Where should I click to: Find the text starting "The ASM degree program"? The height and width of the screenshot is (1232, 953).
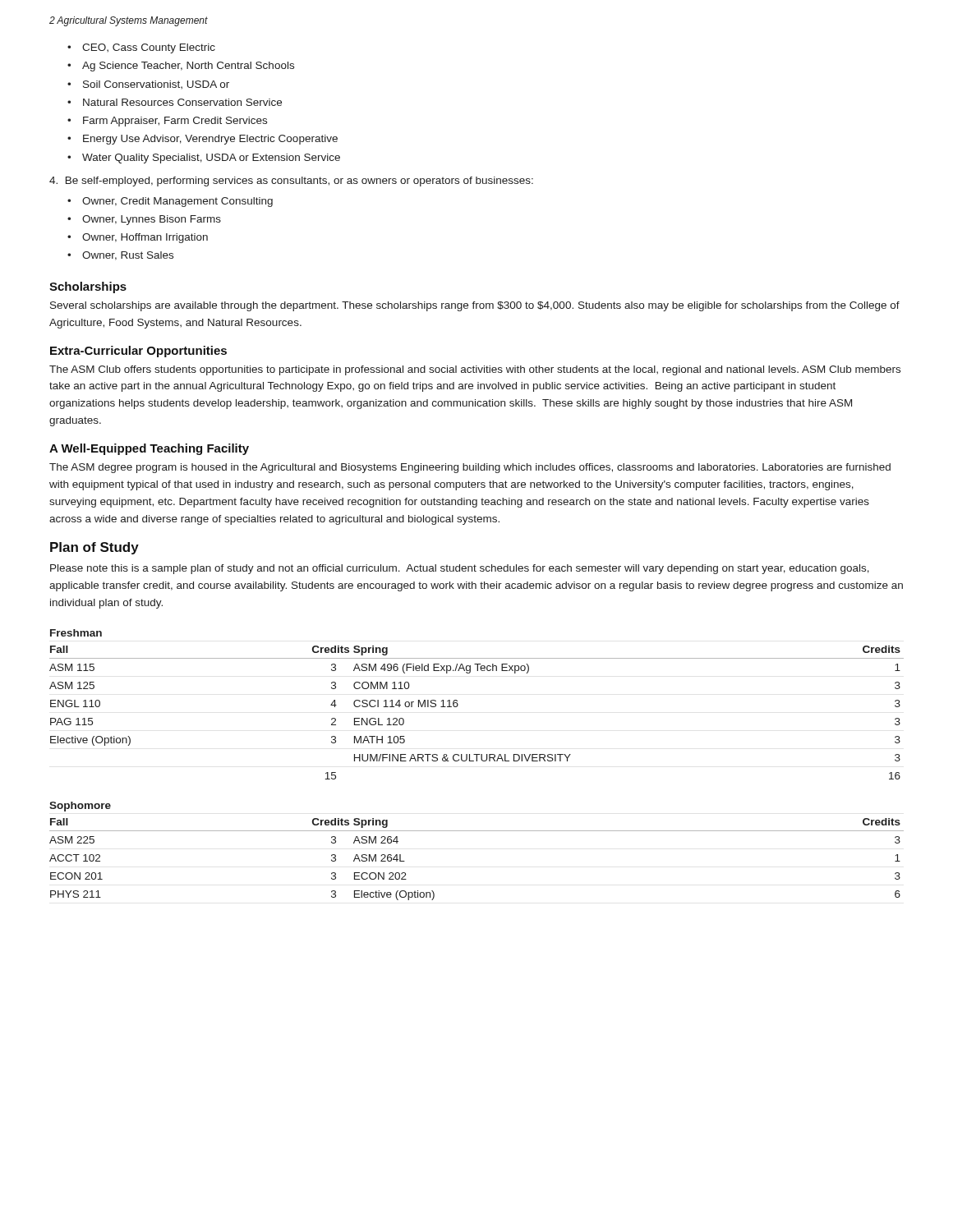click(x=470, y=493)
